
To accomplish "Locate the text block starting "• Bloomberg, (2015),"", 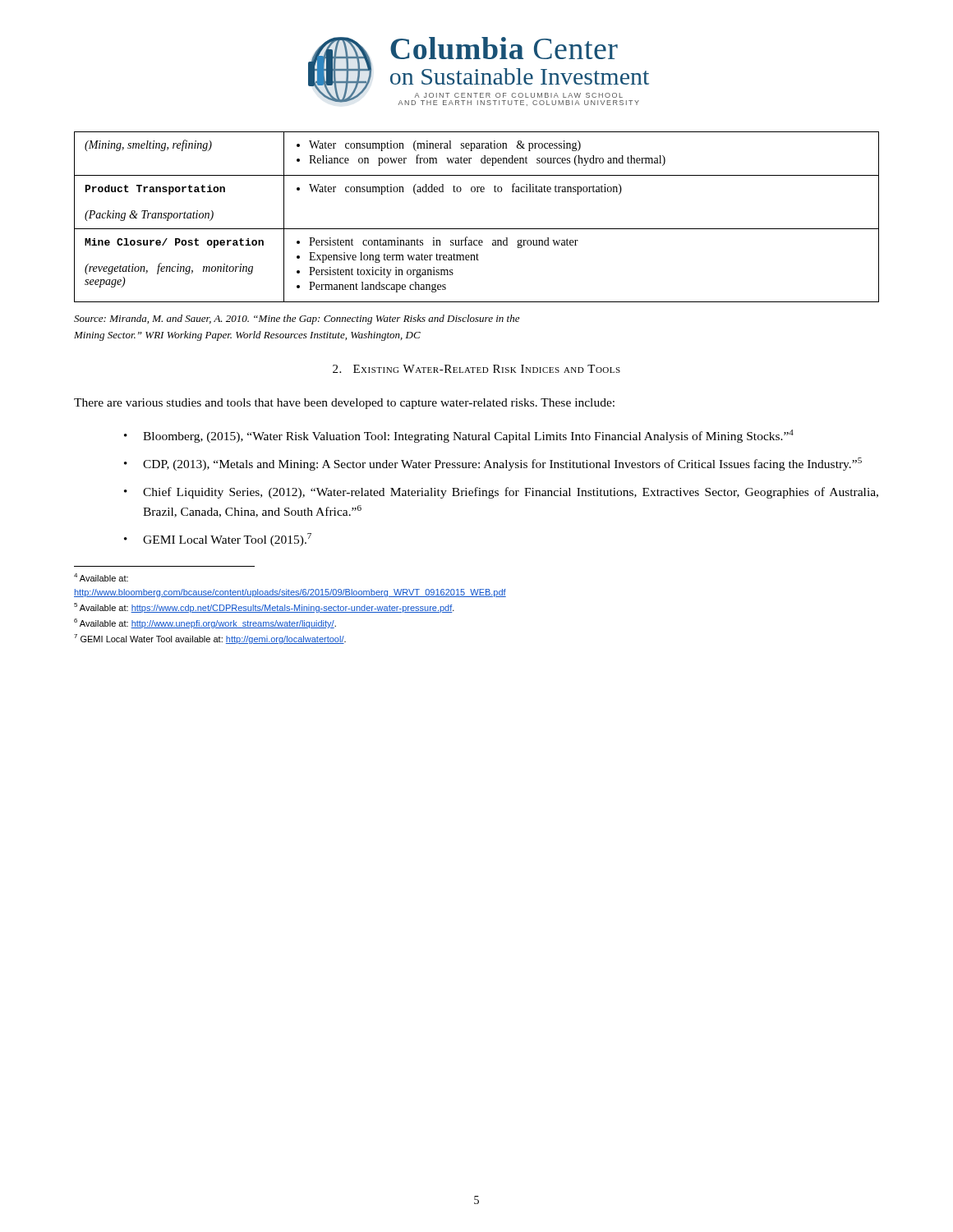I will [x=501, y=436].
